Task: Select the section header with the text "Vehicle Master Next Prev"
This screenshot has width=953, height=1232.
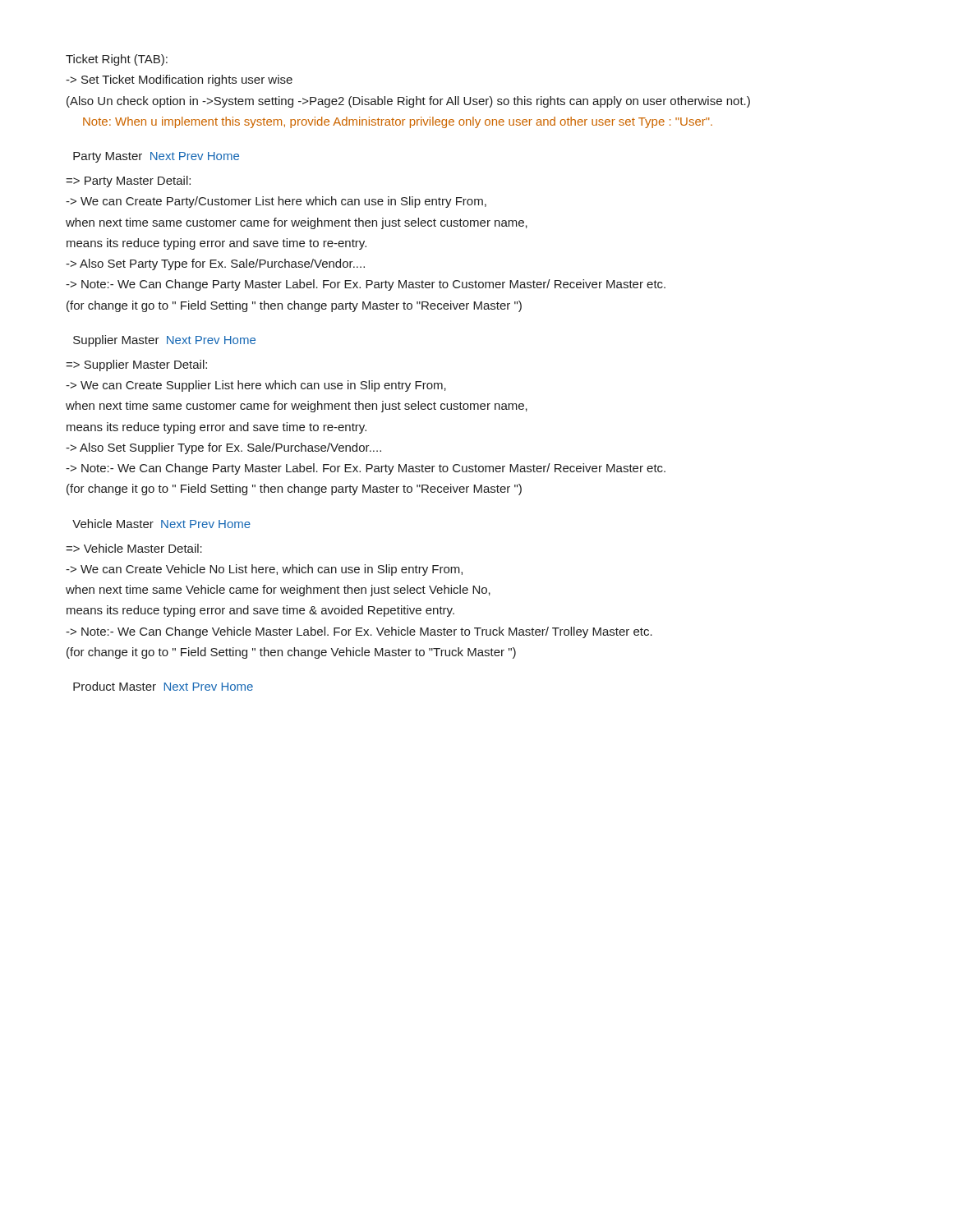Action: (158, 523)
